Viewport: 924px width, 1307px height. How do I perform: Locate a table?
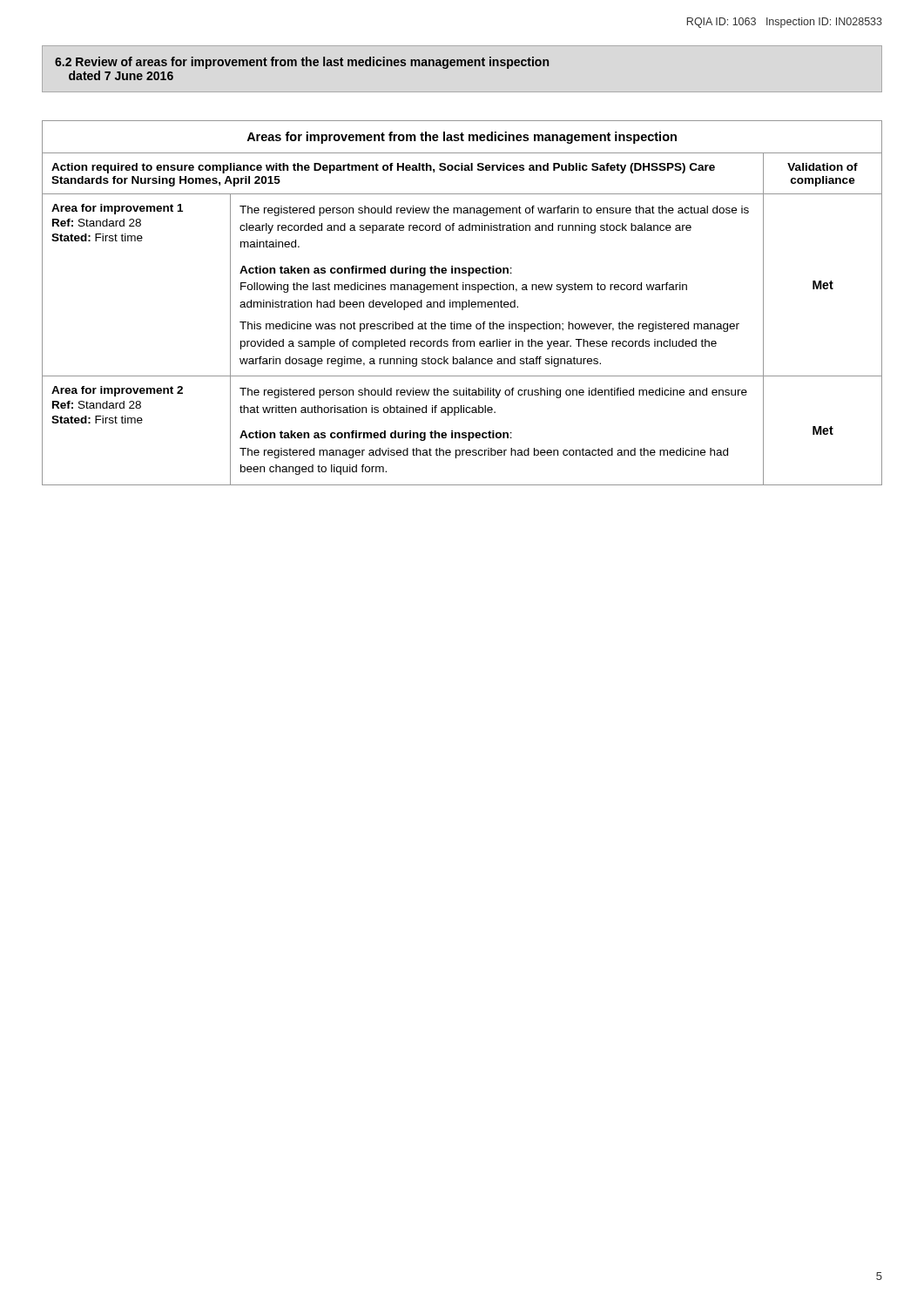click(462, 303)
